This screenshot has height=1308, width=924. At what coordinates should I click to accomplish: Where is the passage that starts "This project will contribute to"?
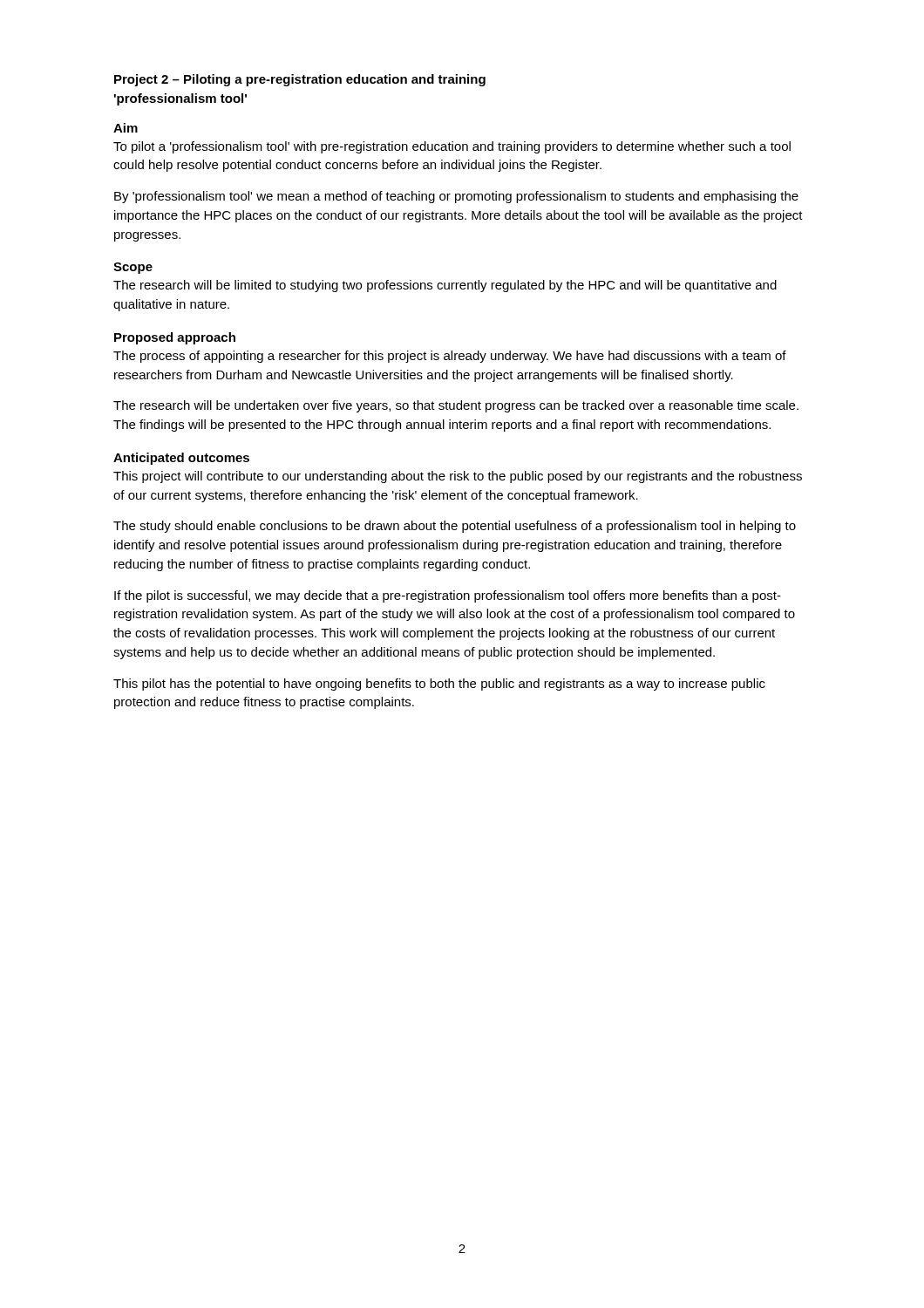coord(458,485)
